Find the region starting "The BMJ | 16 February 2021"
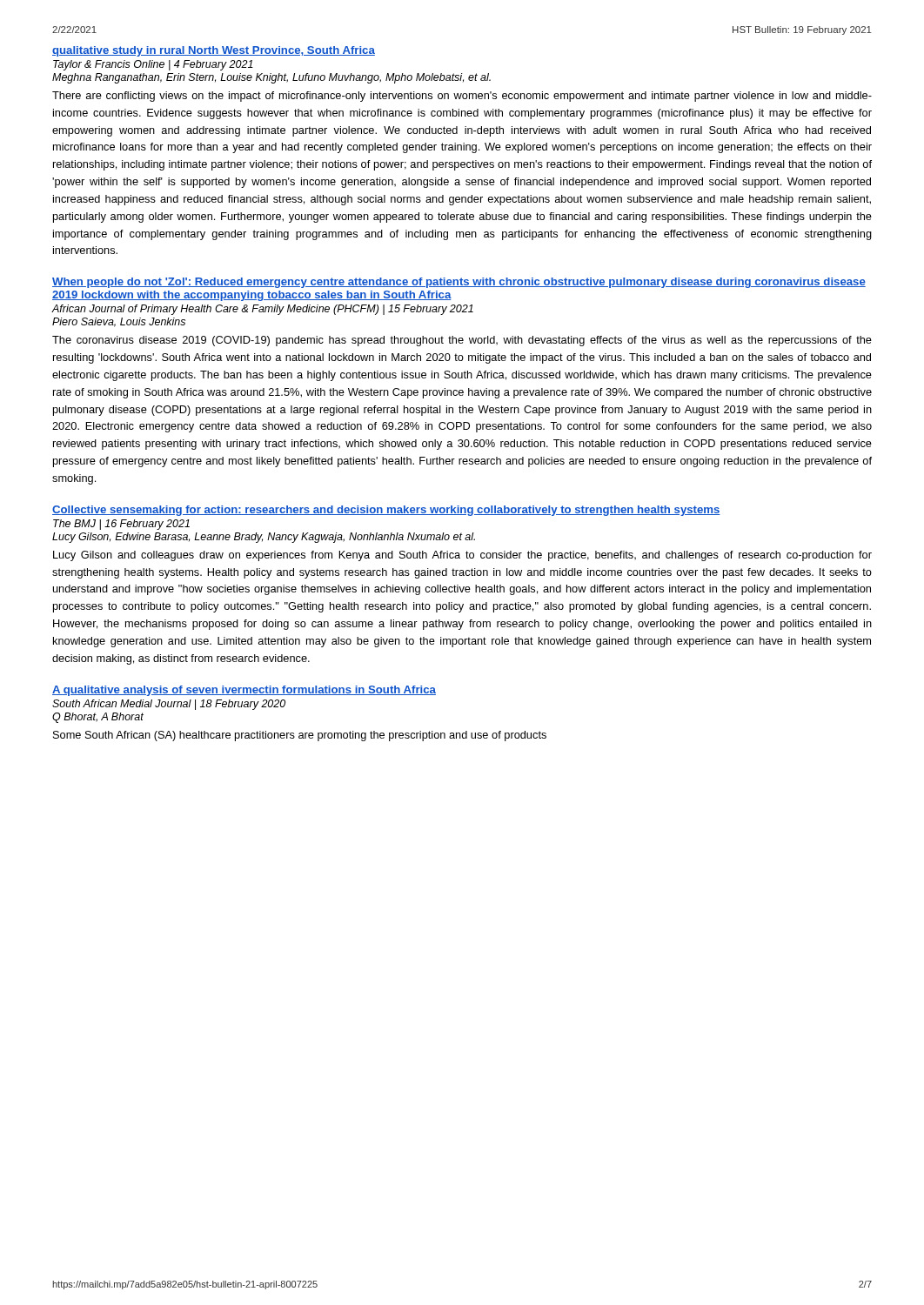 click(121, 524)
